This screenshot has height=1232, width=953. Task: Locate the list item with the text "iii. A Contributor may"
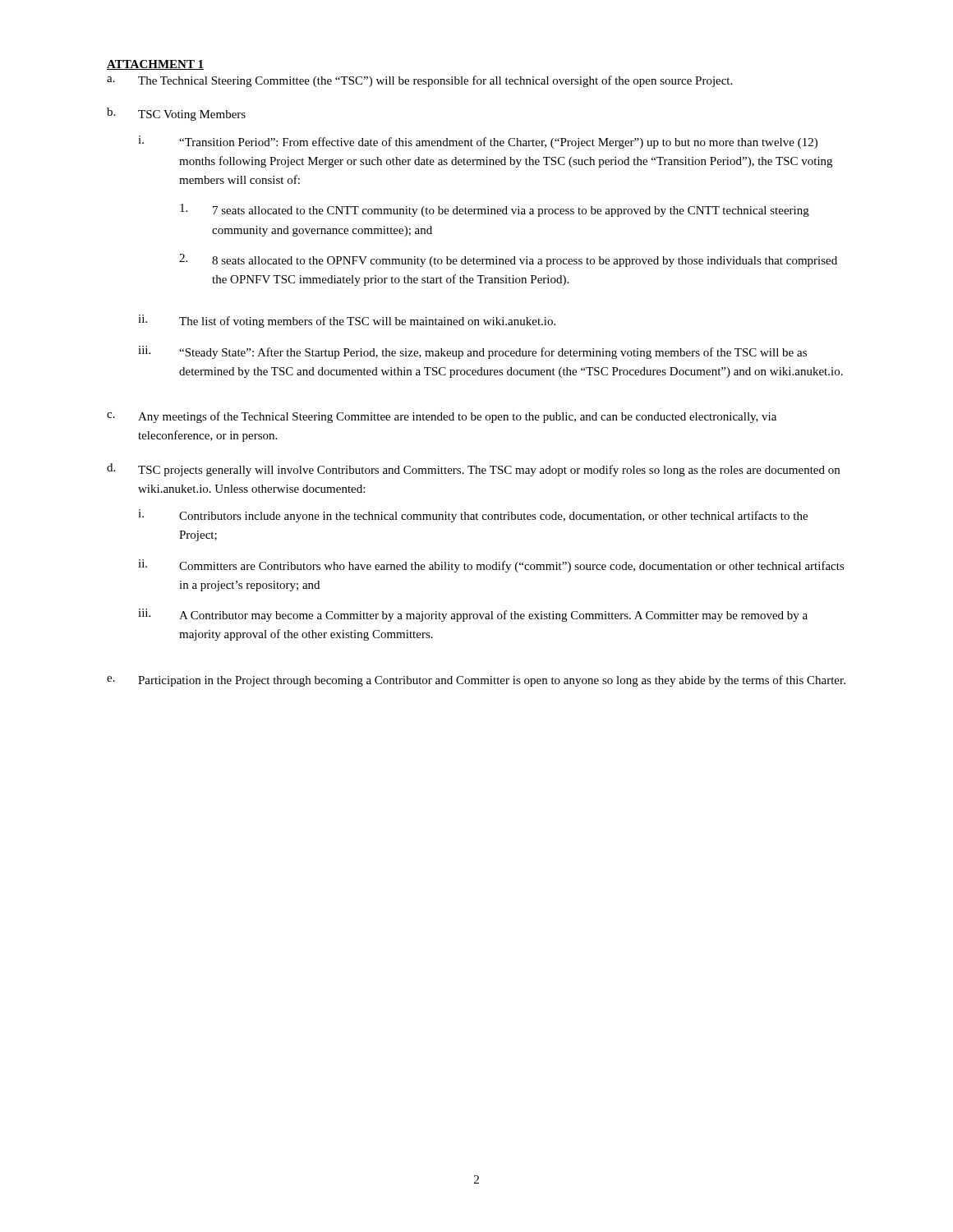(492, 625)
